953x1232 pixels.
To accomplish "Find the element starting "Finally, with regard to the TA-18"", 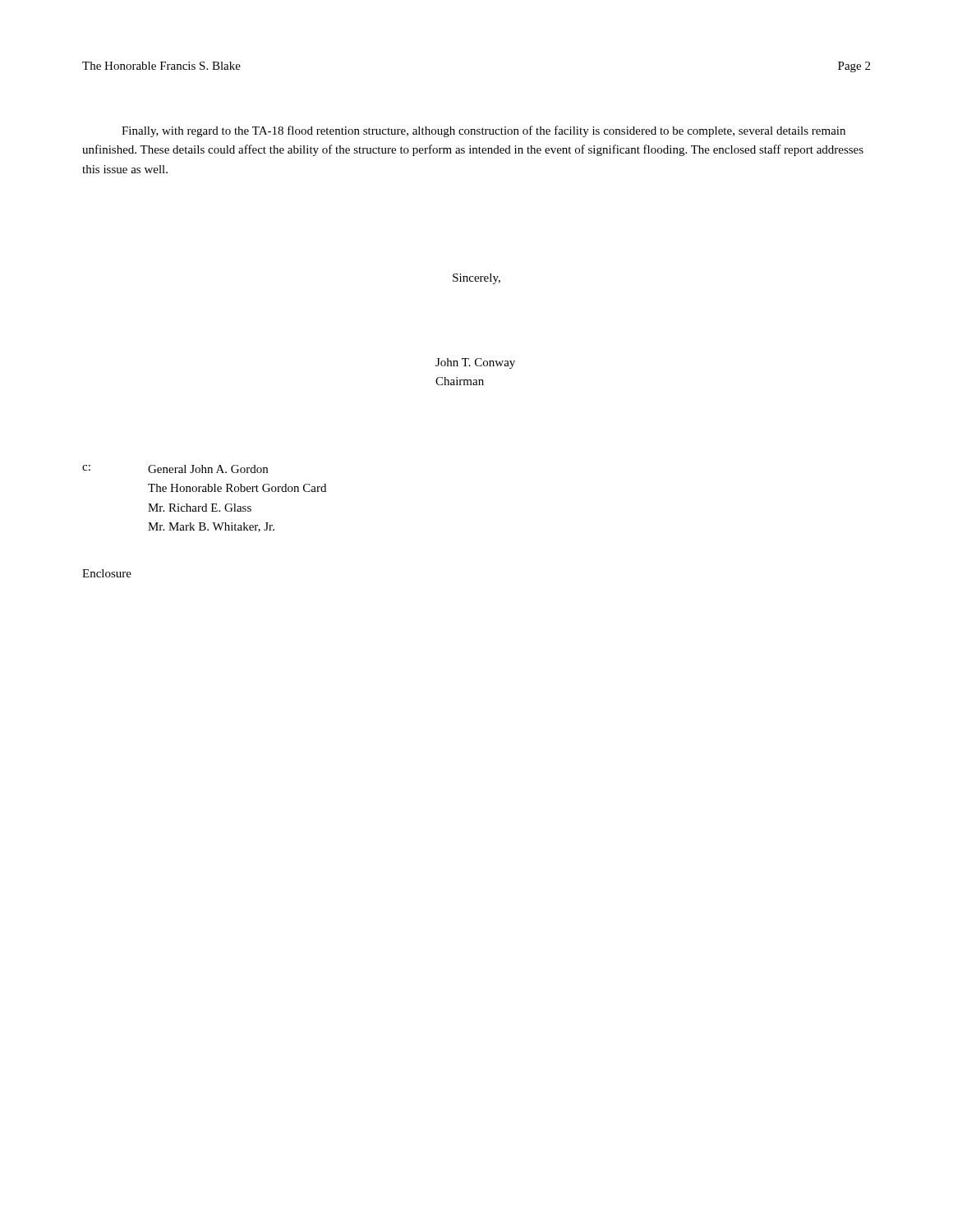I will point(476,150).
